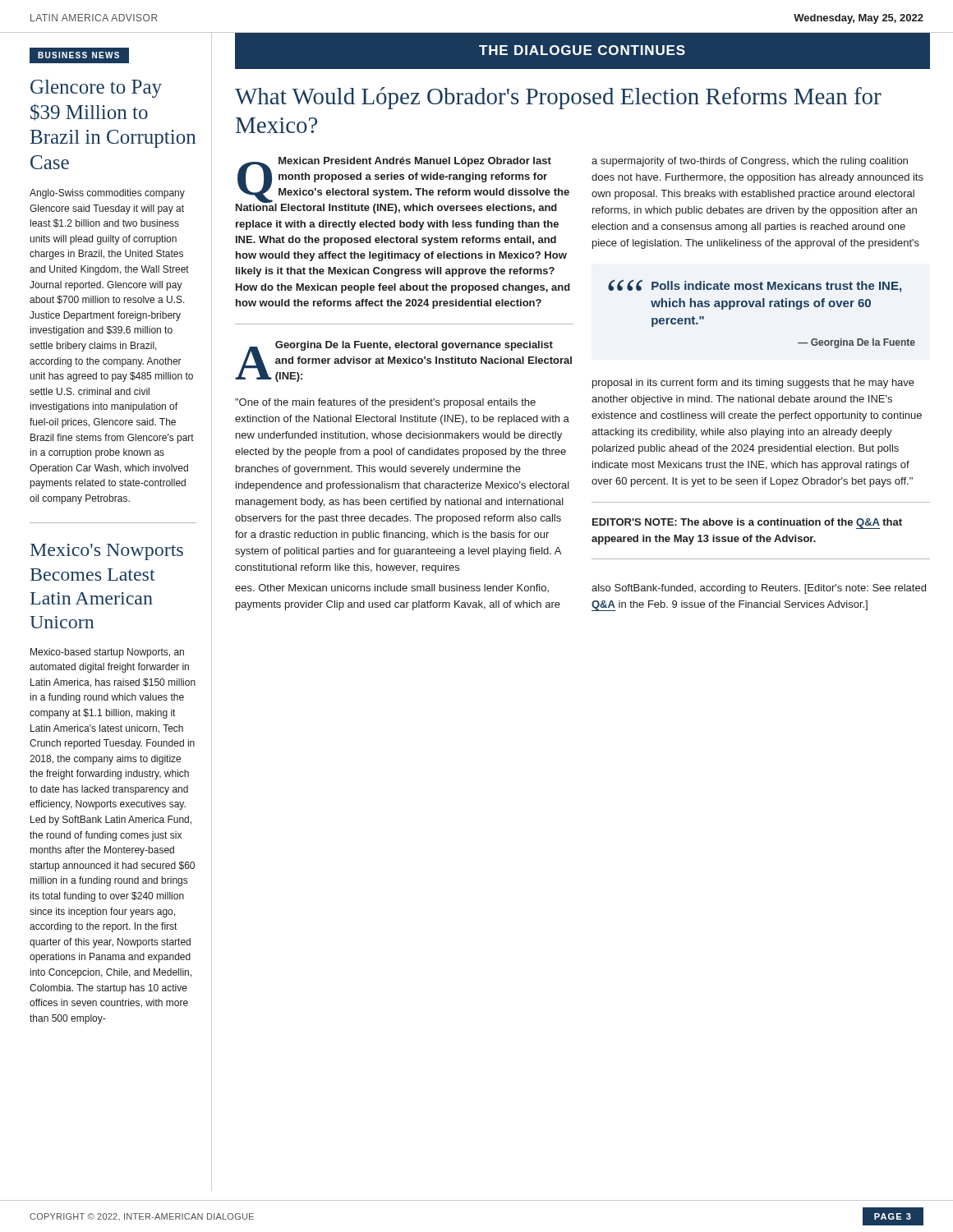Find the block starting "ees. Other Mexican unicorns include small"
The width and height of the screenshot is (953, 1232).
398,596
